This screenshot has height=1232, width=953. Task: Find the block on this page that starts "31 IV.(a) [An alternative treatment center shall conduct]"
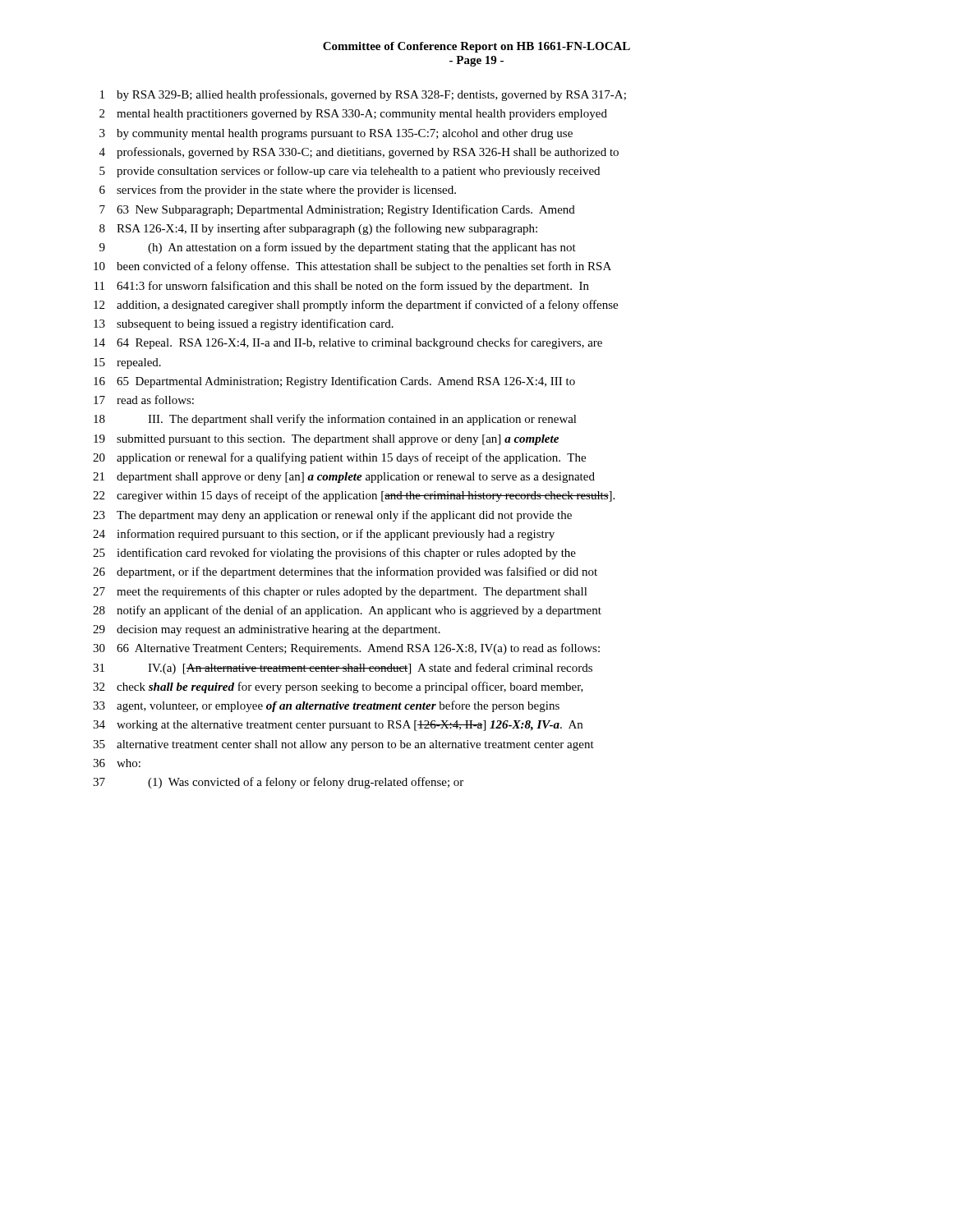(x=476, y=668)
